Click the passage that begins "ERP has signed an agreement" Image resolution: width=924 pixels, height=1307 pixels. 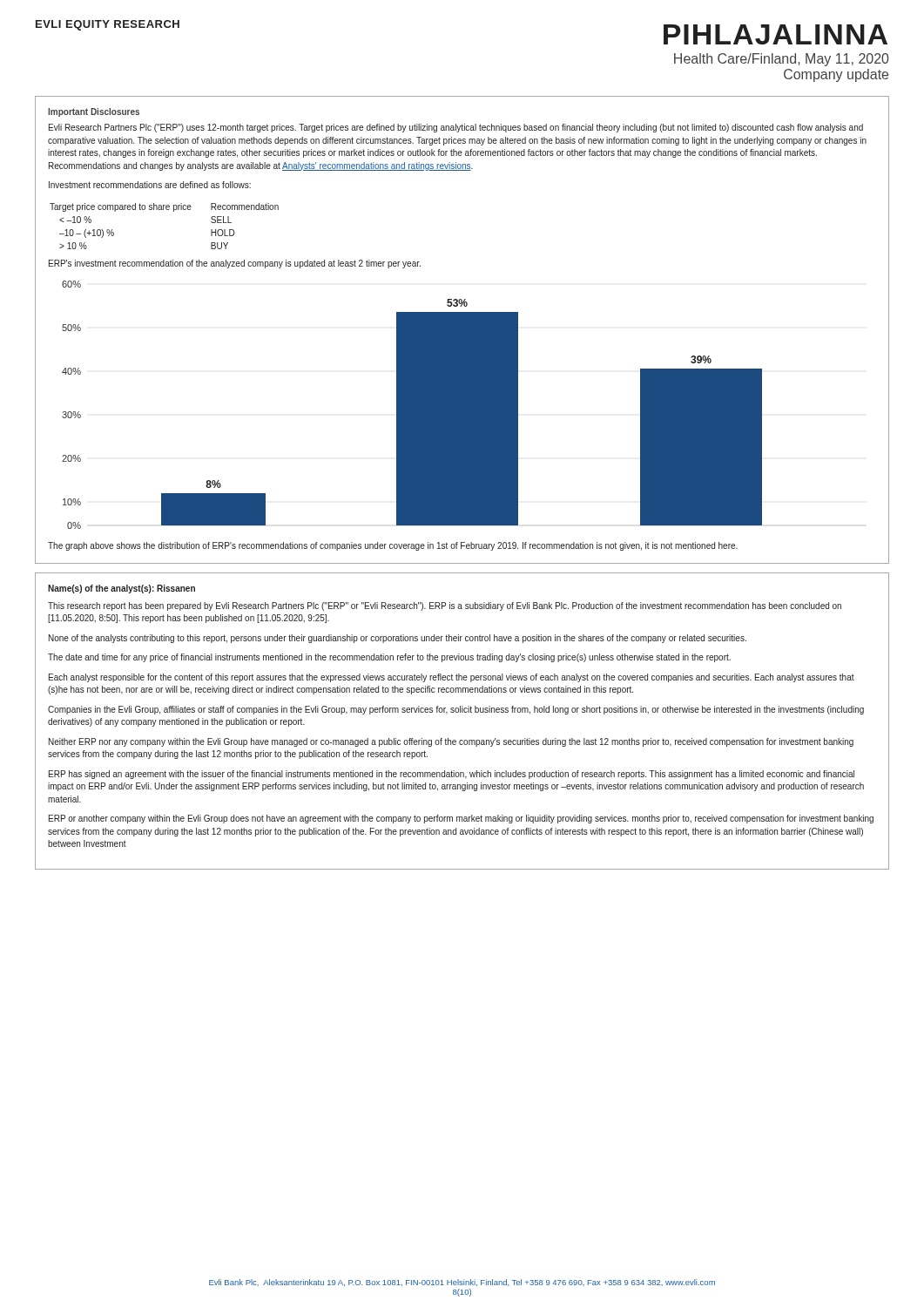click(456, 786)
